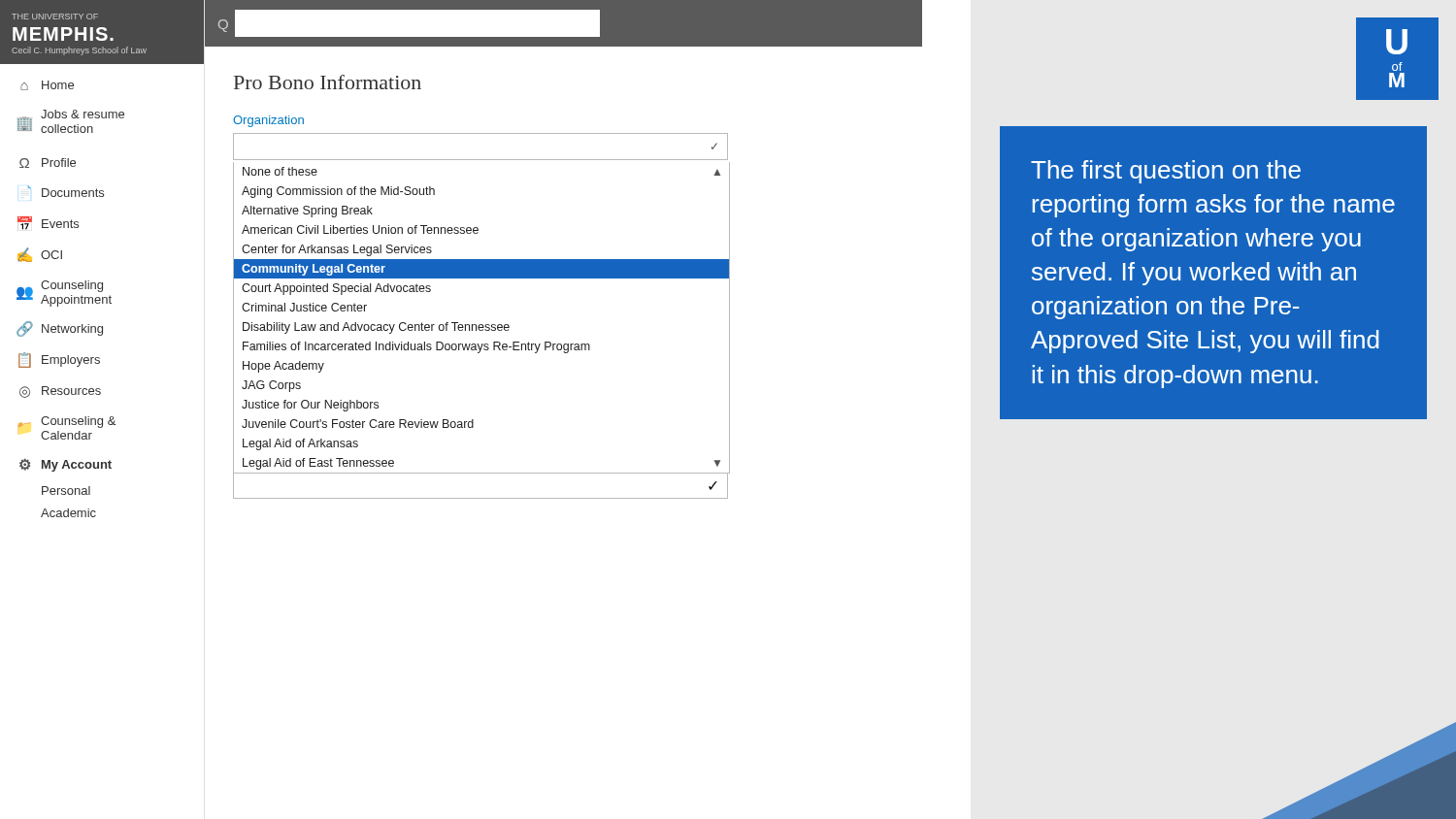The height and width of the screenshot is (819, 1456).
Task: Click where it says "📁 Counseling & Calendar"
Action: pyautogui.click(x=66, y=428)
